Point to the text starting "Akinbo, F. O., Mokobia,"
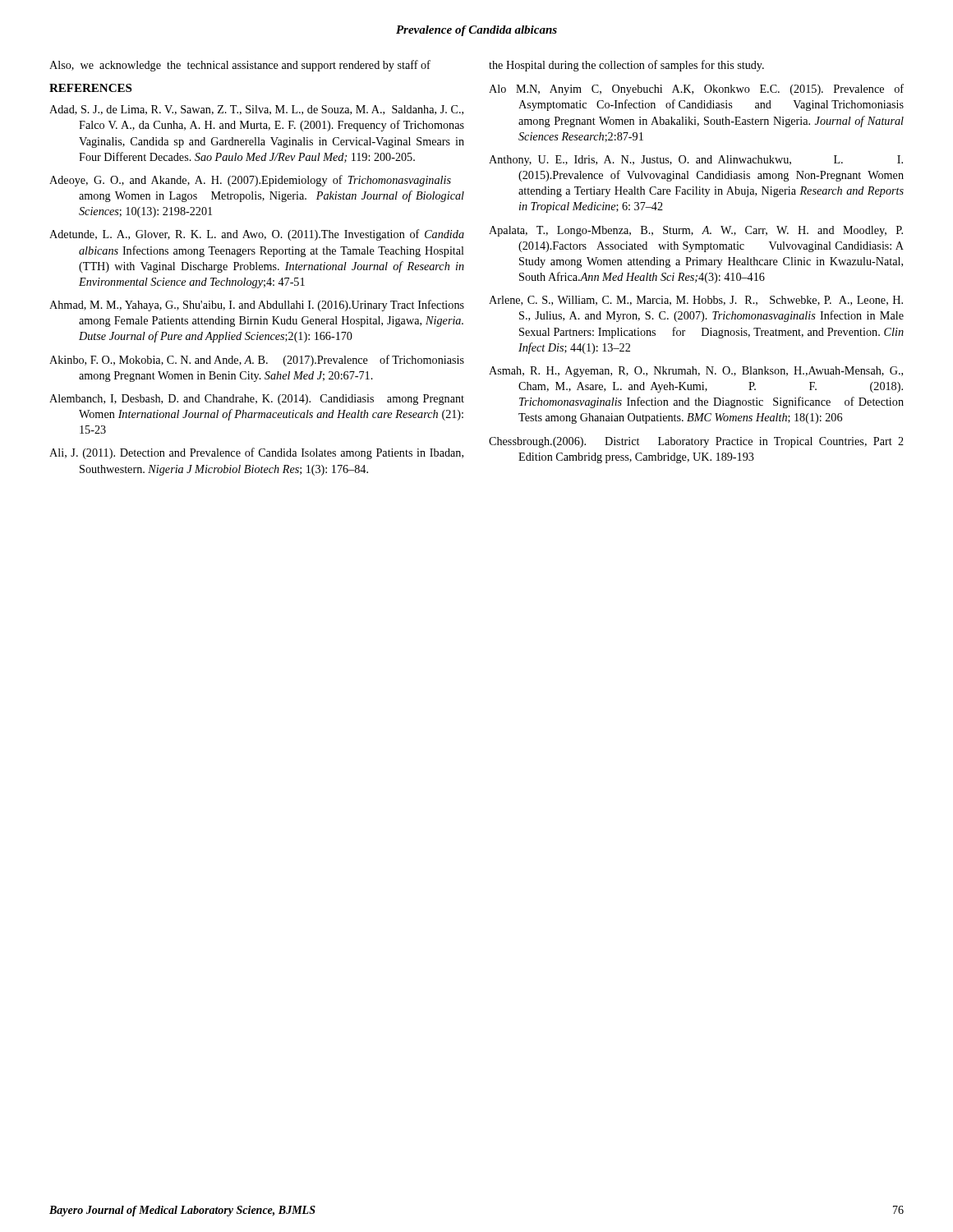 257,367
